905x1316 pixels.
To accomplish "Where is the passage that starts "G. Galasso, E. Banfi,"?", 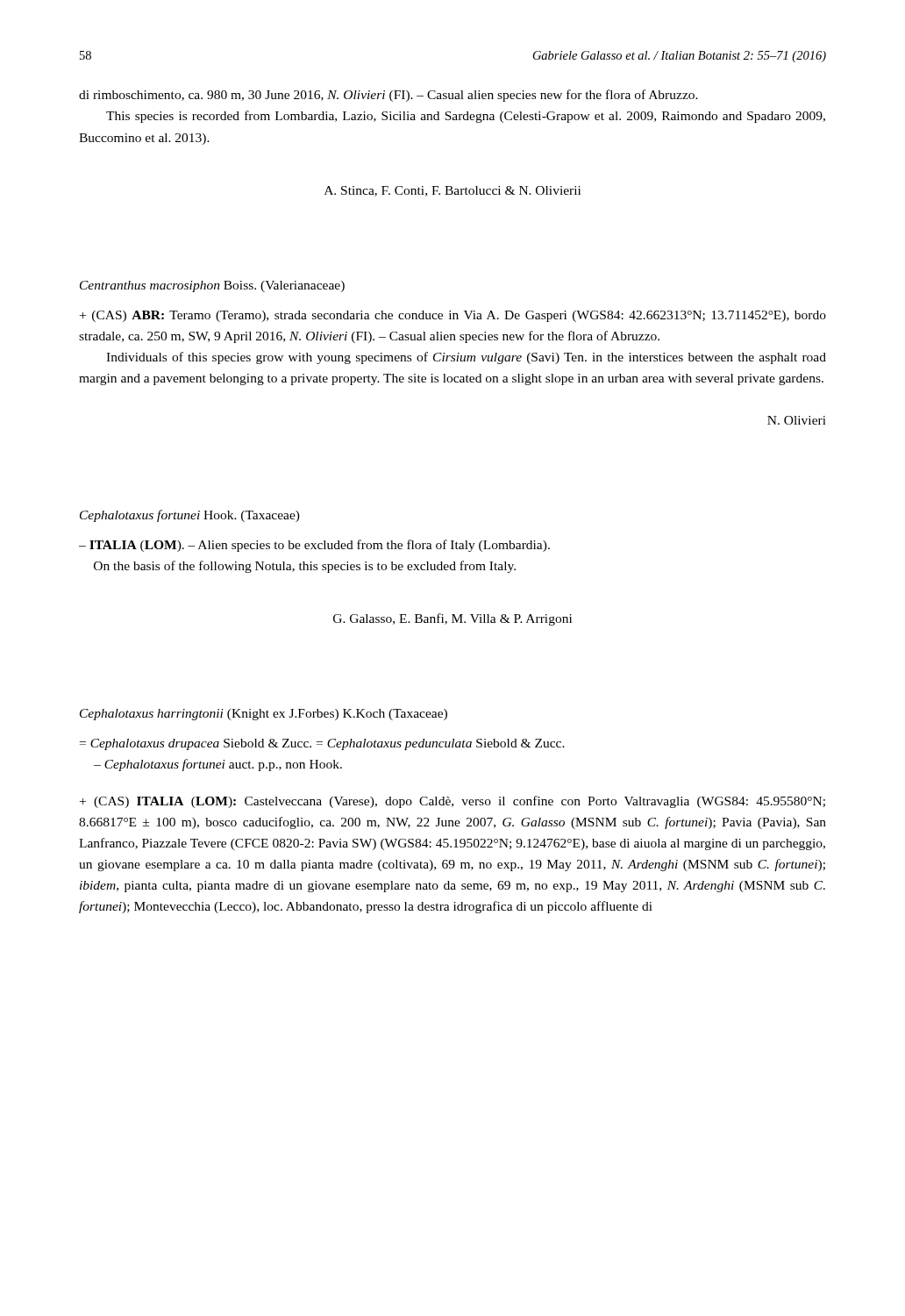I will 452,618.
